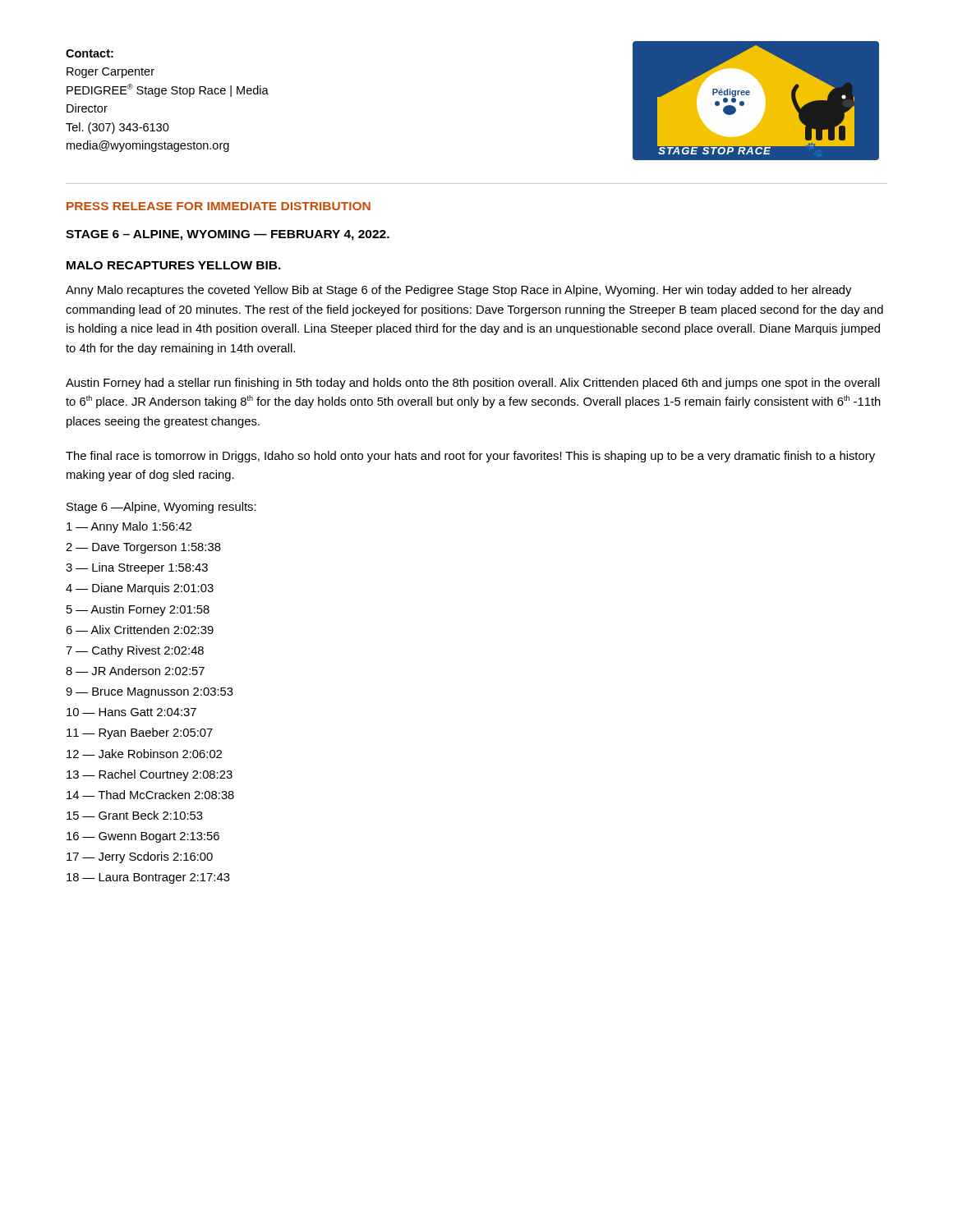This screenshot has height=1232, width=953.
Task: Where does it say "15 — Grant Beck 2:10:53"?
Action: (x=134, y=816)
